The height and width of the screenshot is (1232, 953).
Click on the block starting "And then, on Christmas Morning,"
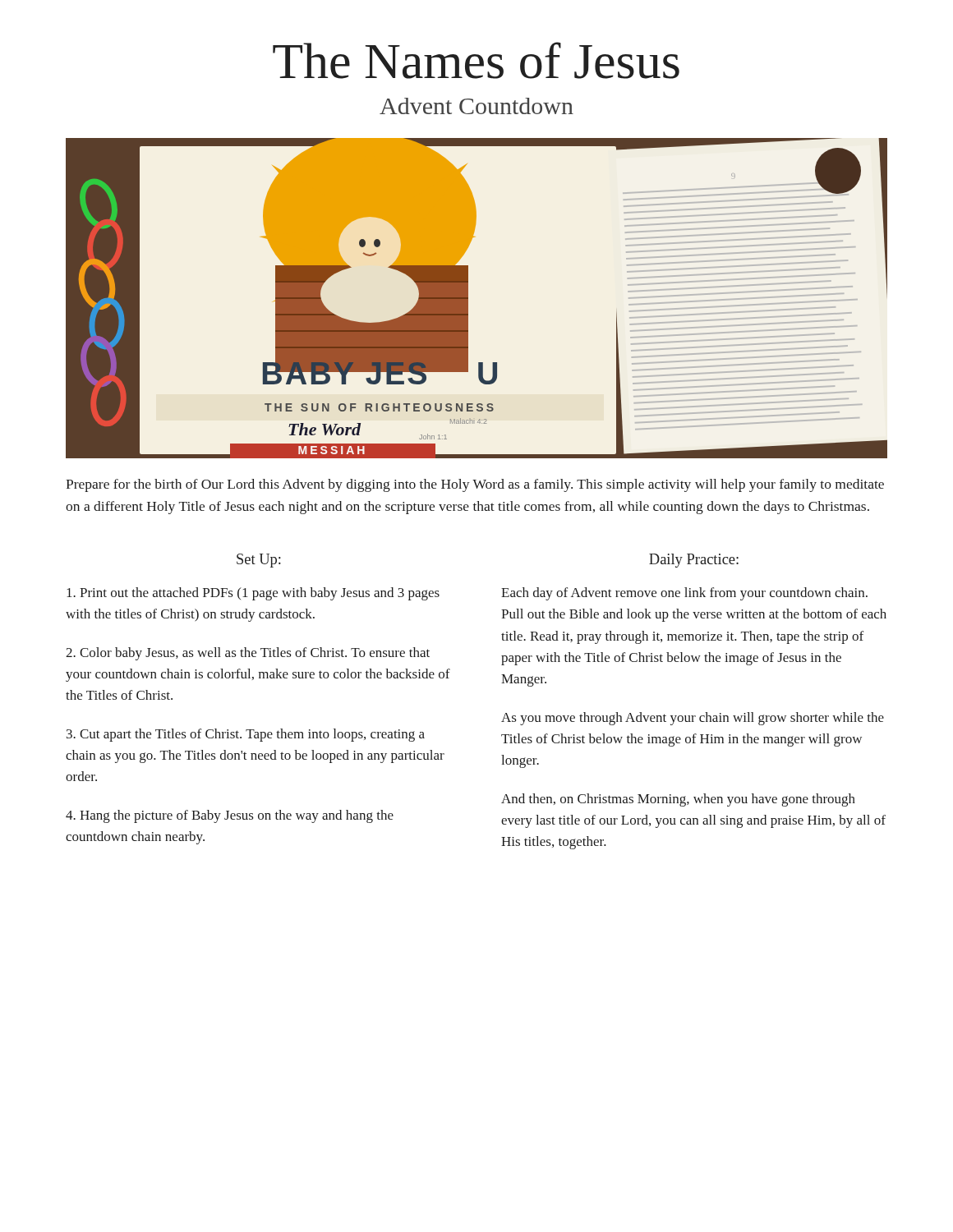[x=694, y=821]
